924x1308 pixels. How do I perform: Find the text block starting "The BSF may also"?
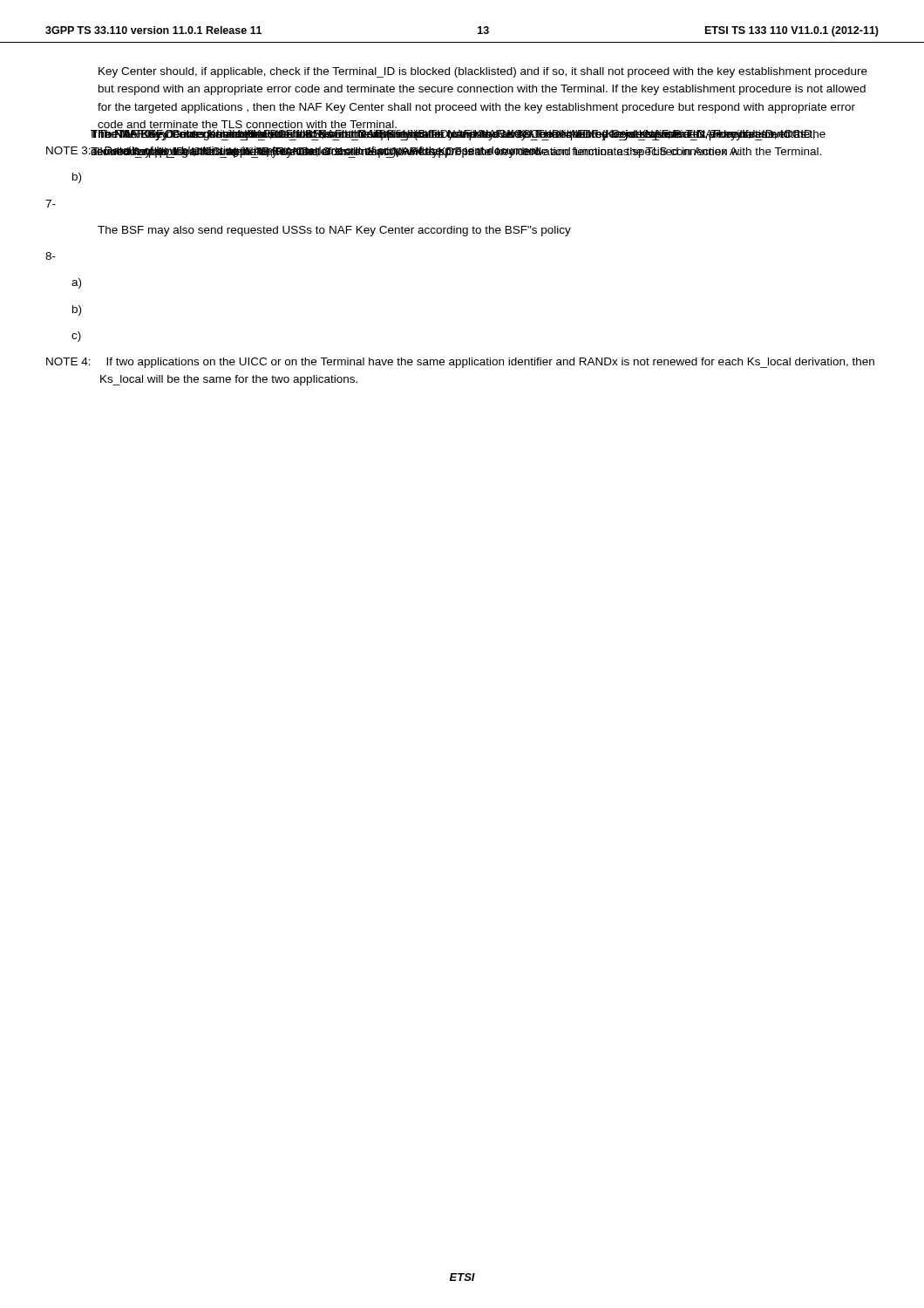coord(334,230)
